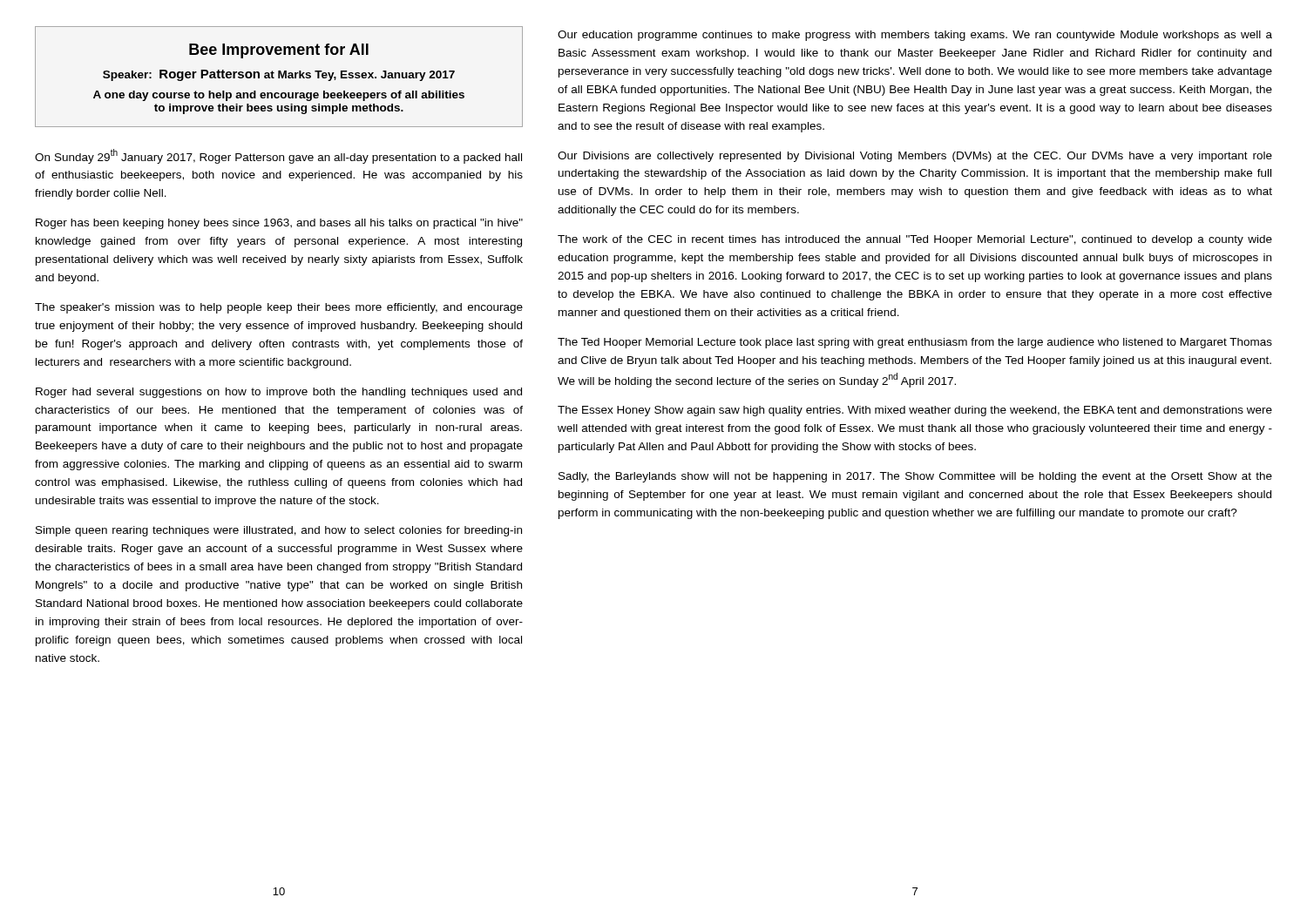This screenshot has width=1307, height=924.
Task: Find the passage starting "Our Divisions are collectively represented"
Action: pos(915,182)
